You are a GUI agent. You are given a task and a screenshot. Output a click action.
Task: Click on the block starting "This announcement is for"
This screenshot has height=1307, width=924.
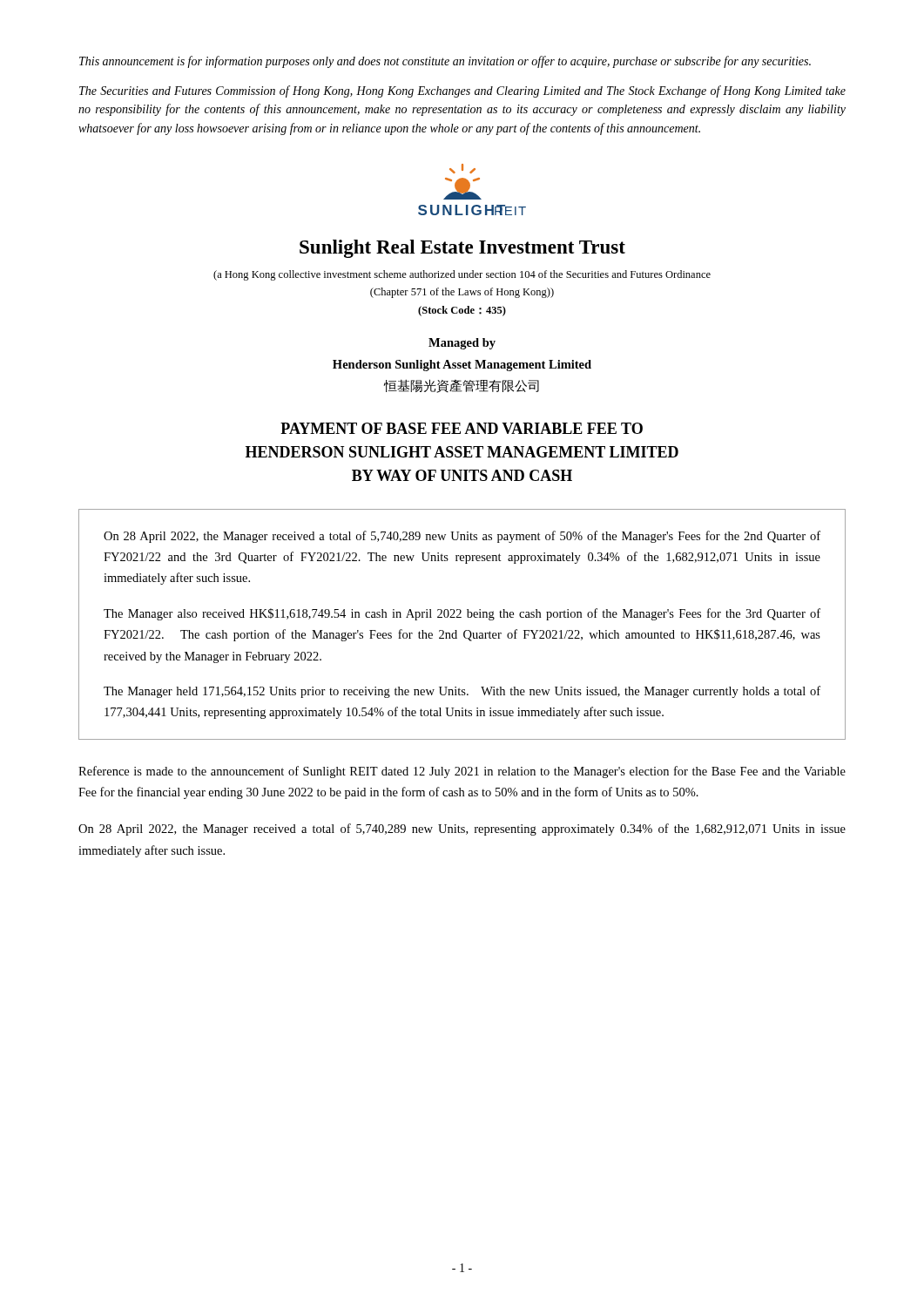445,61
